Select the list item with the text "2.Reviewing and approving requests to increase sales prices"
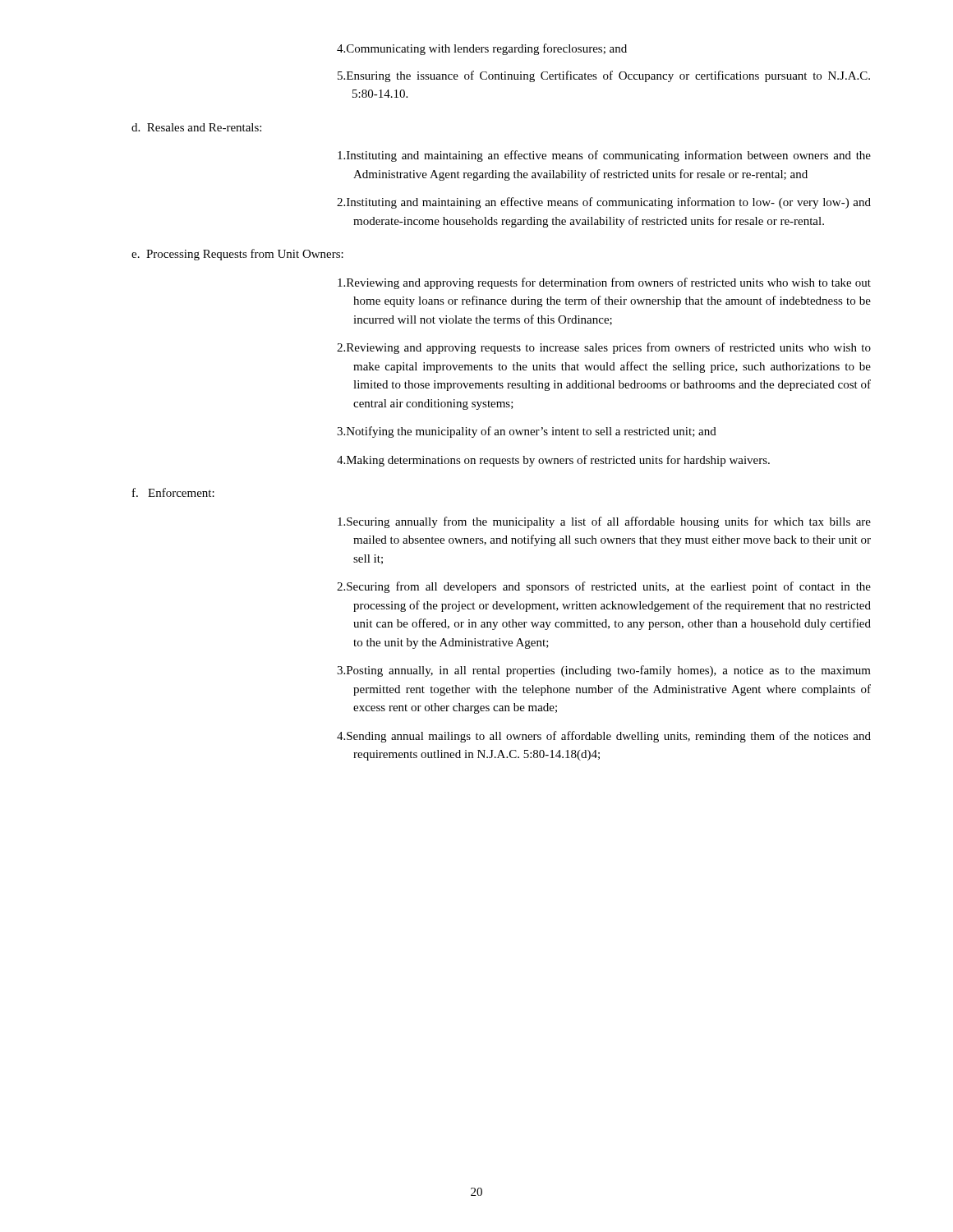 tap(604, 375)
